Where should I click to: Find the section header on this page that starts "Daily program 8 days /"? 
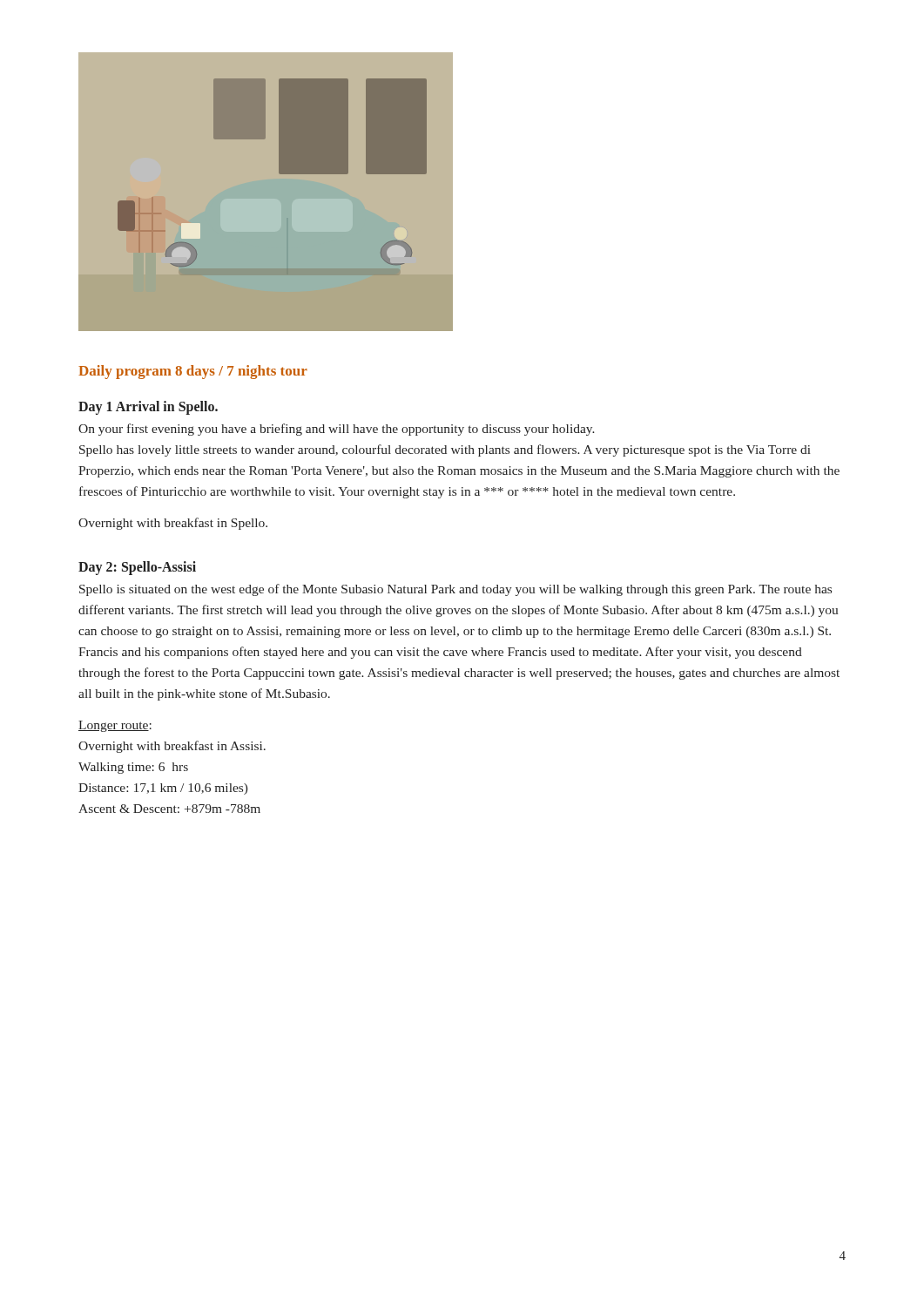(x=193, y=371)
